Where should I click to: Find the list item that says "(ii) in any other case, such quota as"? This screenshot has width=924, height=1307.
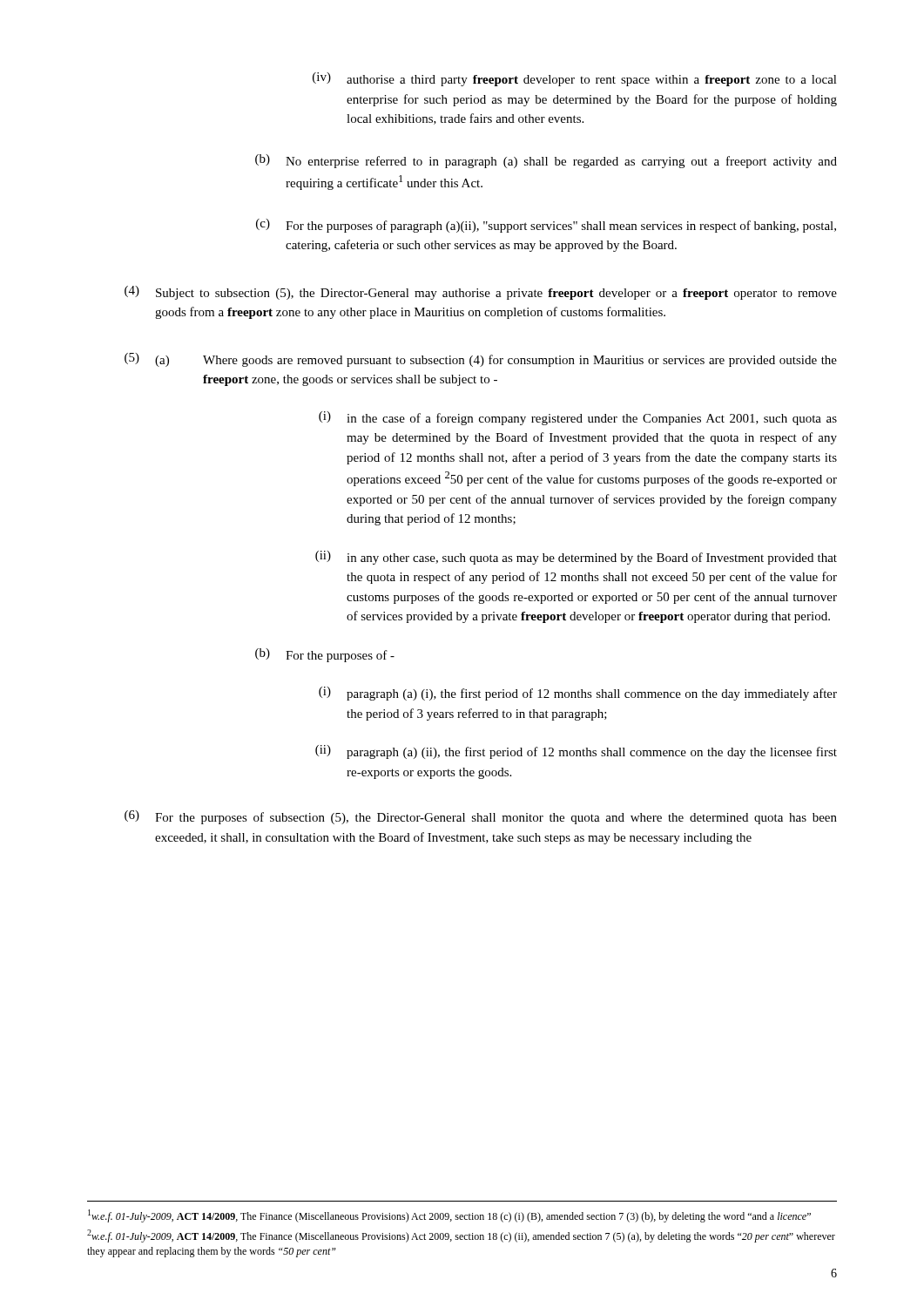pyautogui.click(x=549, y=587)
